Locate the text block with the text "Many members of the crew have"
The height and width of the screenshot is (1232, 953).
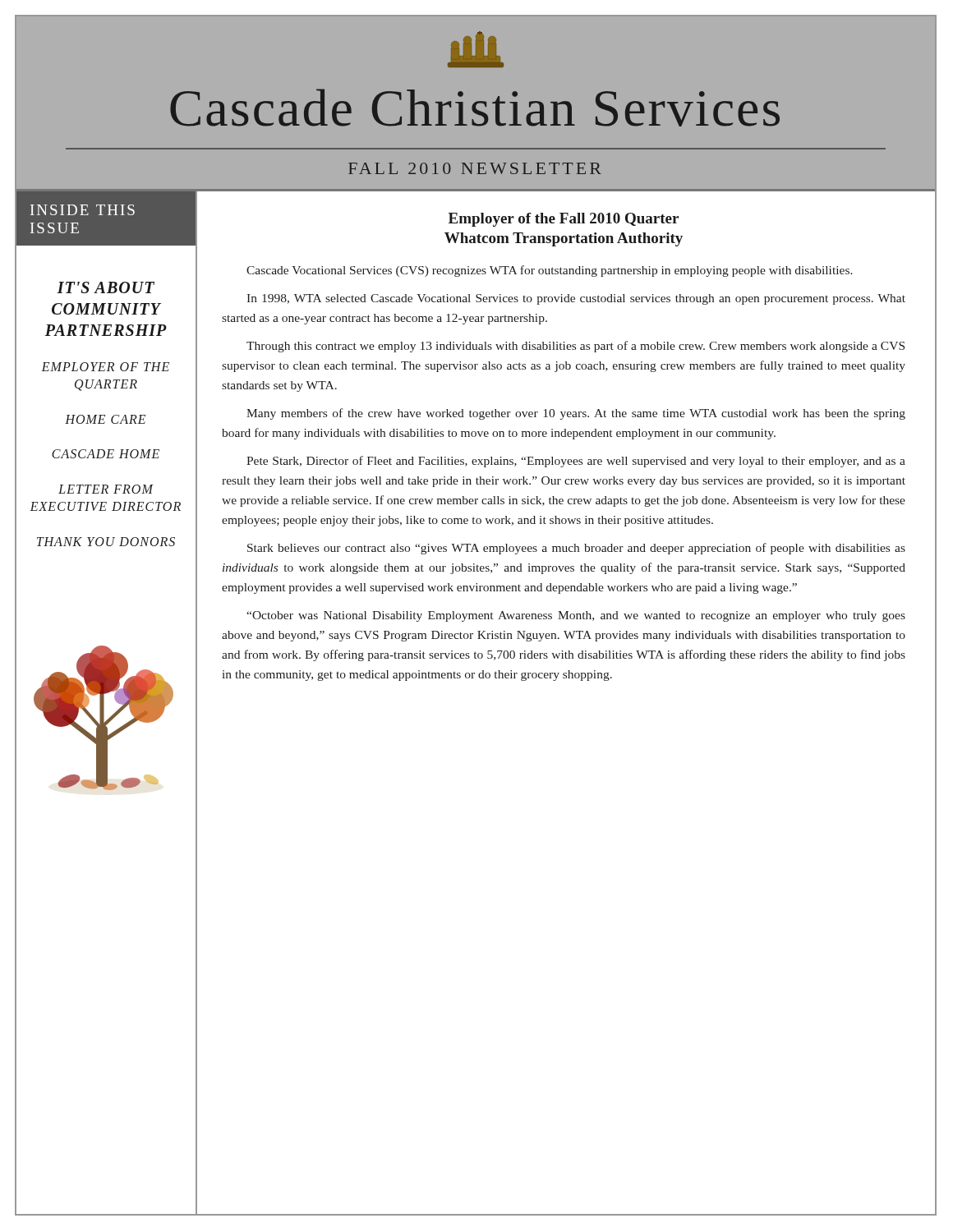tap(564, 423)
